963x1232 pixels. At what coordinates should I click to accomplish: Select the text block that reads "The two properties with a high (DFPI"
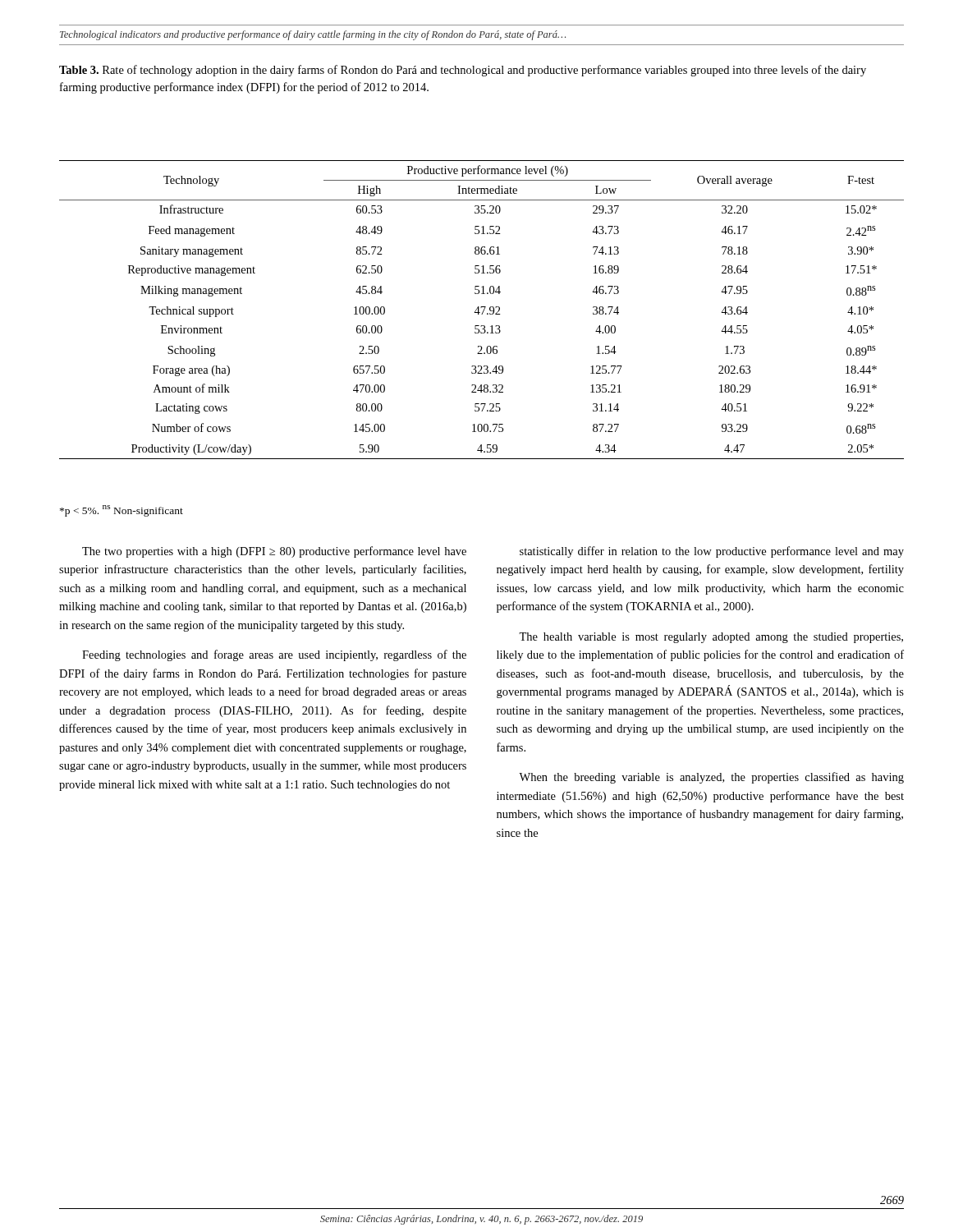coord(263,668)
